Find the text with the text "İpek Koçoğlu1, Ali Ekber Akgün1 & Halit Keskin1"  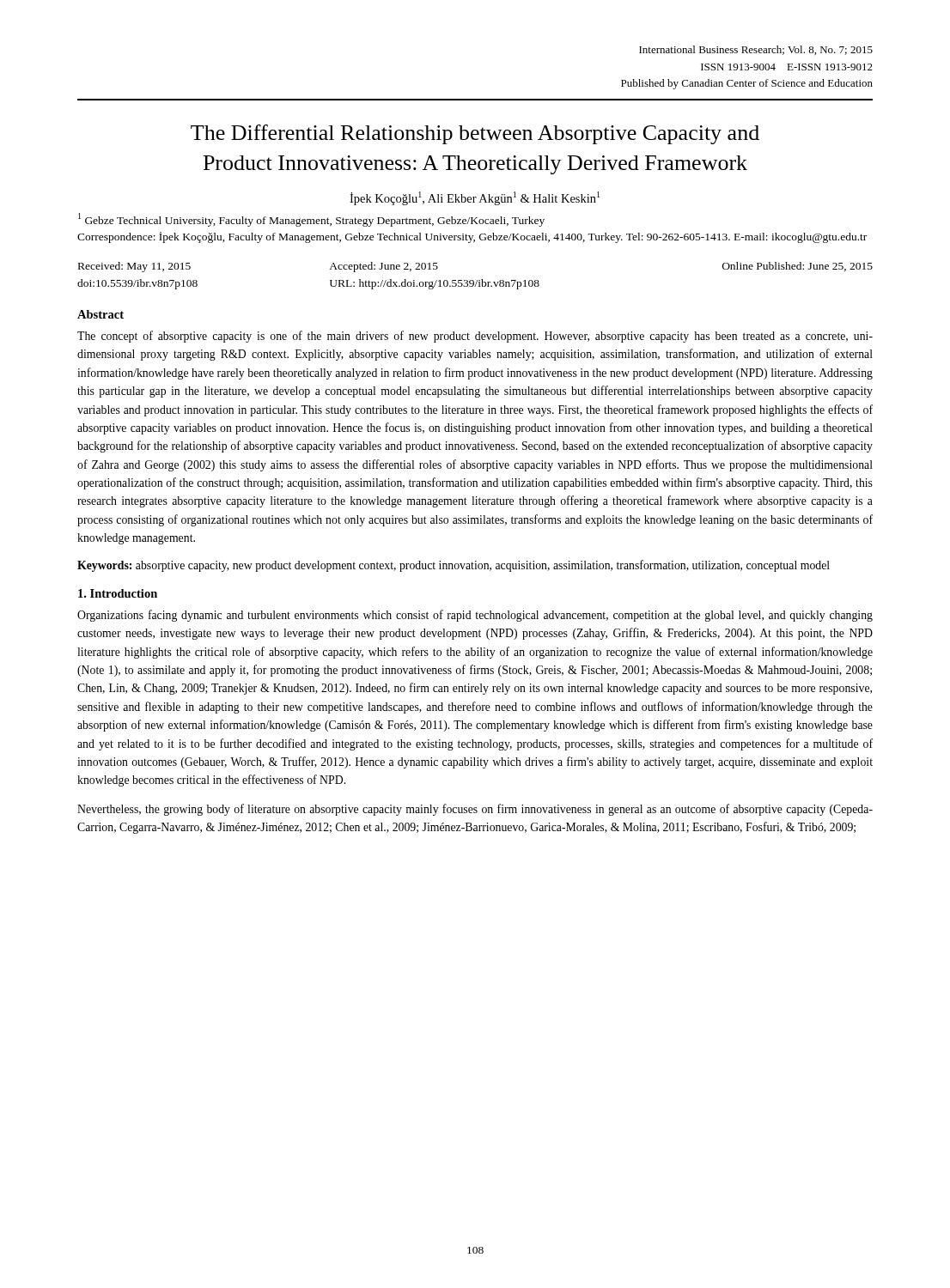tap(475, 197)
